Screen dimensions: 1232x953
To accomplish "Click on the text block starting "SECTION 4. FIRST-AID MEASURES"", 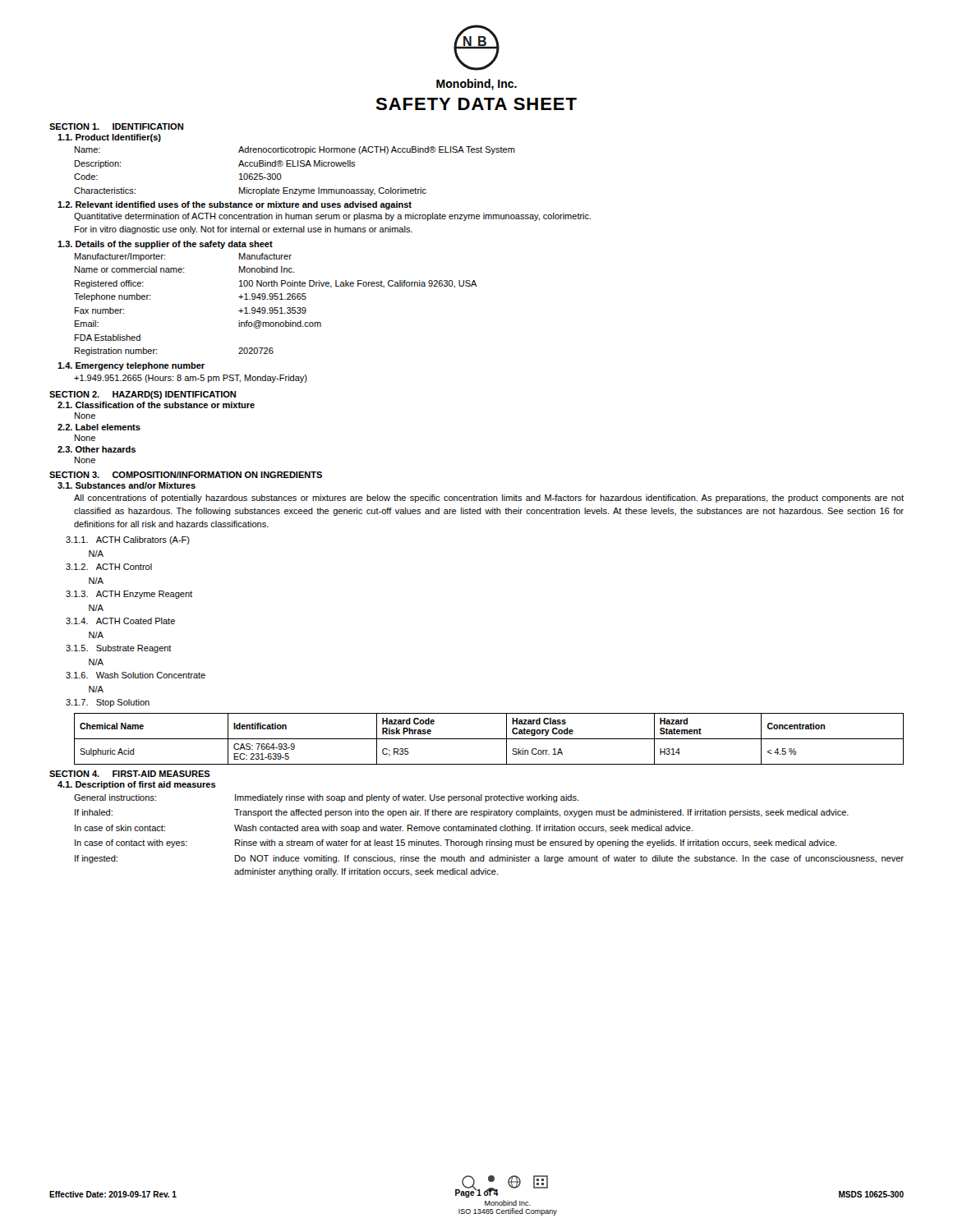I will (x=130, y=773).
